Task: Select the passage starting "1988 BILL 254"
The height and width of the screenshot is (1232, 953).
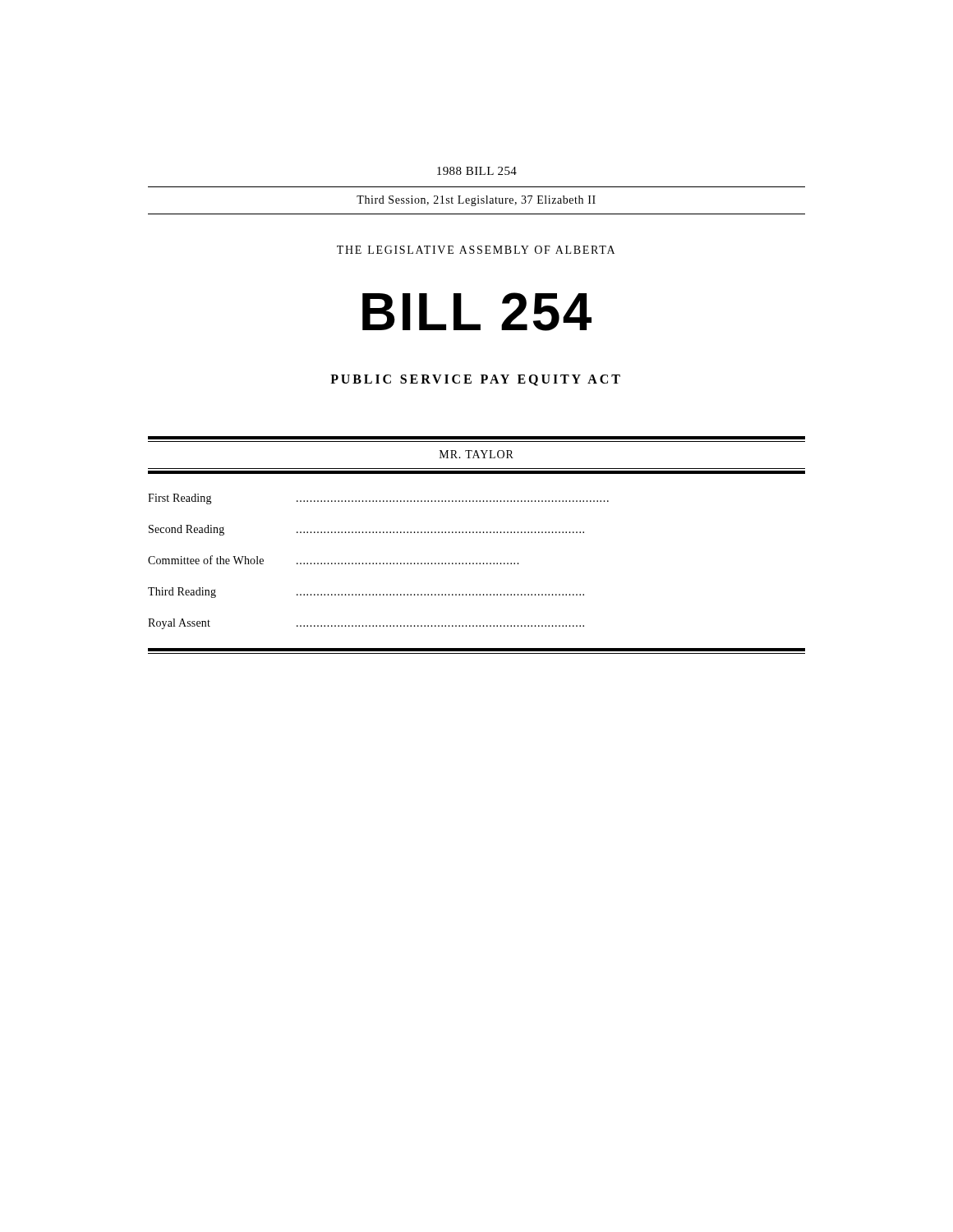Action: (476, 171)
